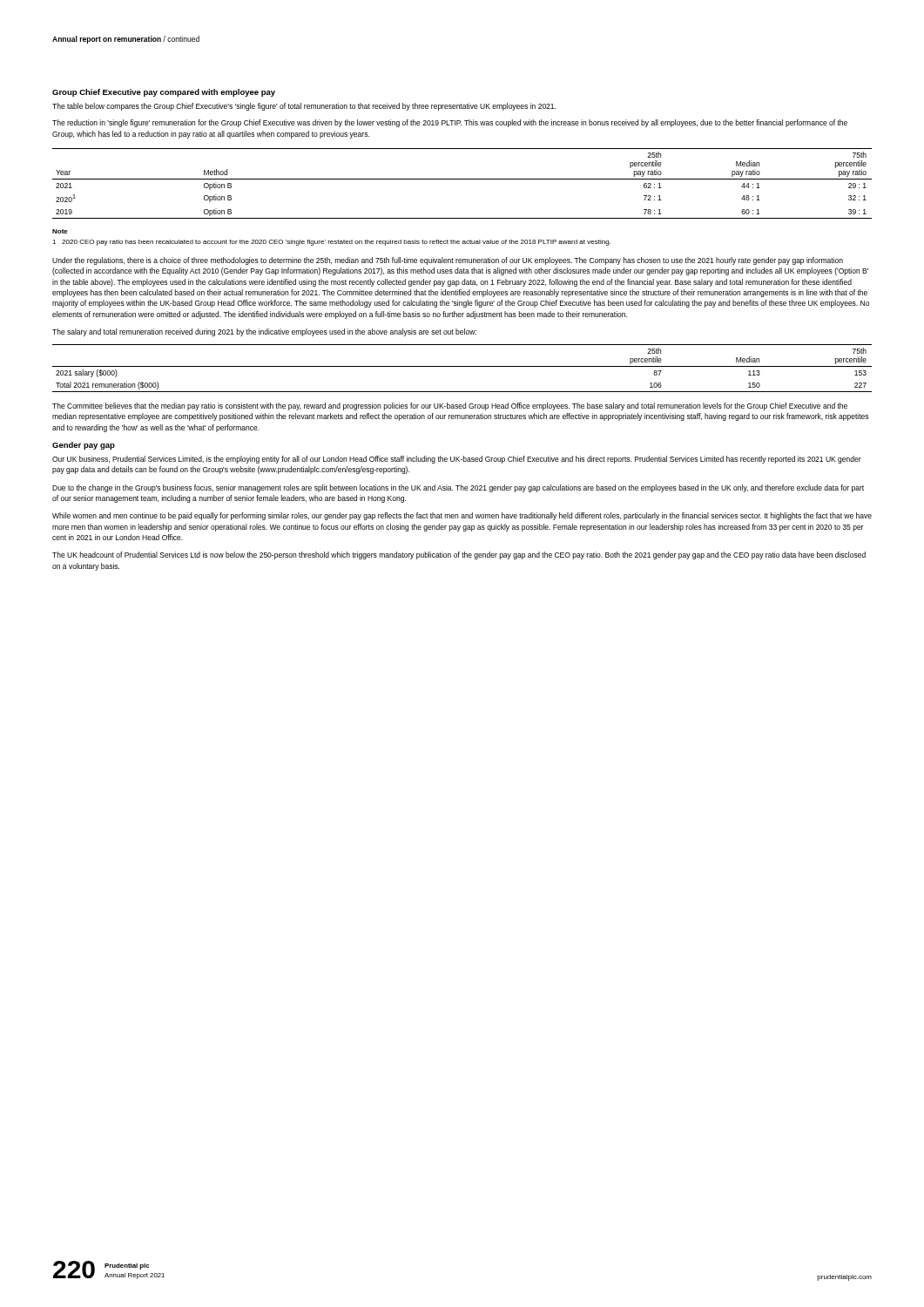Where is the passage that starts "Under the regulations,"?

tap(461, 287)
